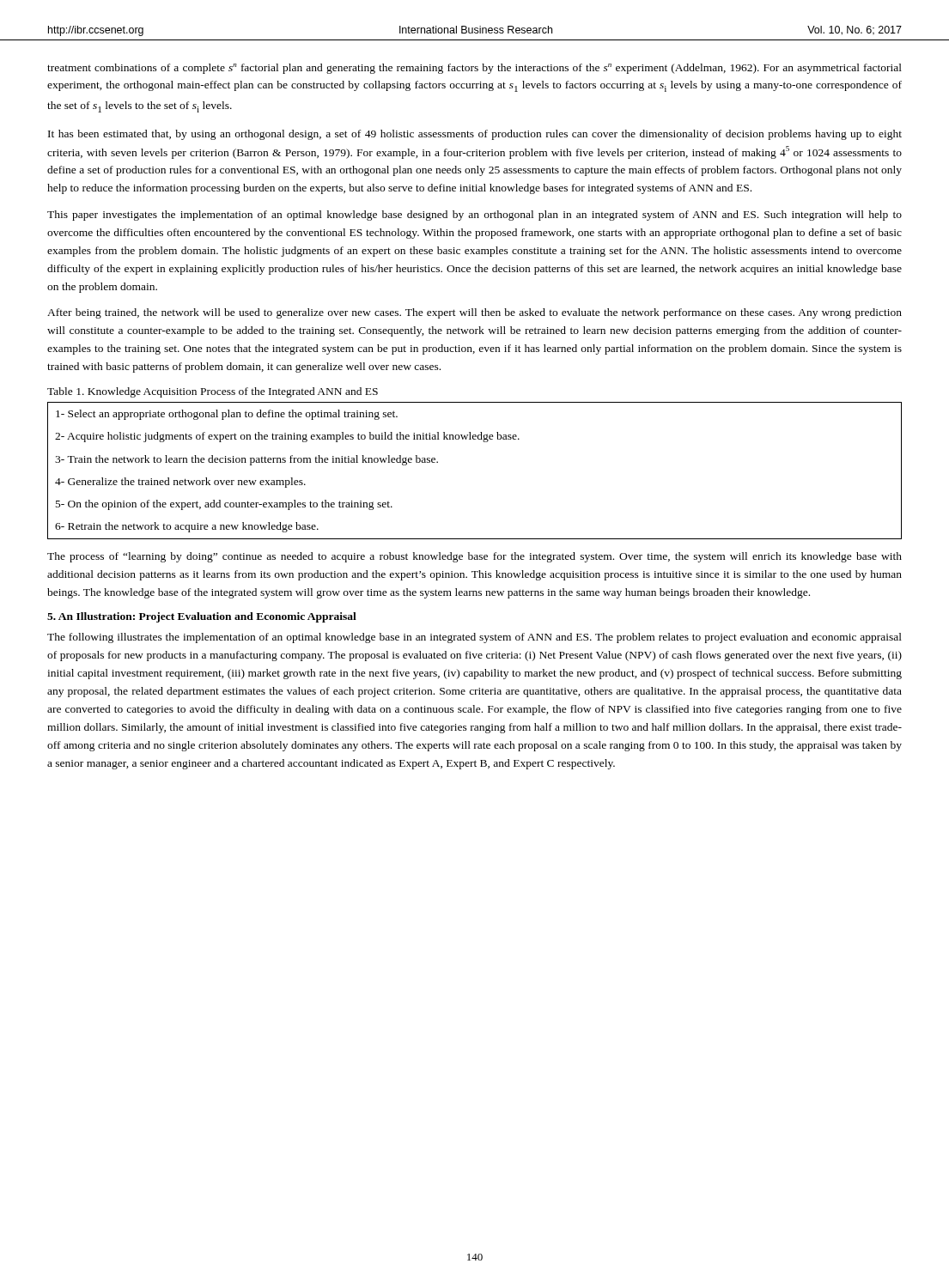
Task: Navigate to the region starting "The process of “learning"
Action: [474, 574]
